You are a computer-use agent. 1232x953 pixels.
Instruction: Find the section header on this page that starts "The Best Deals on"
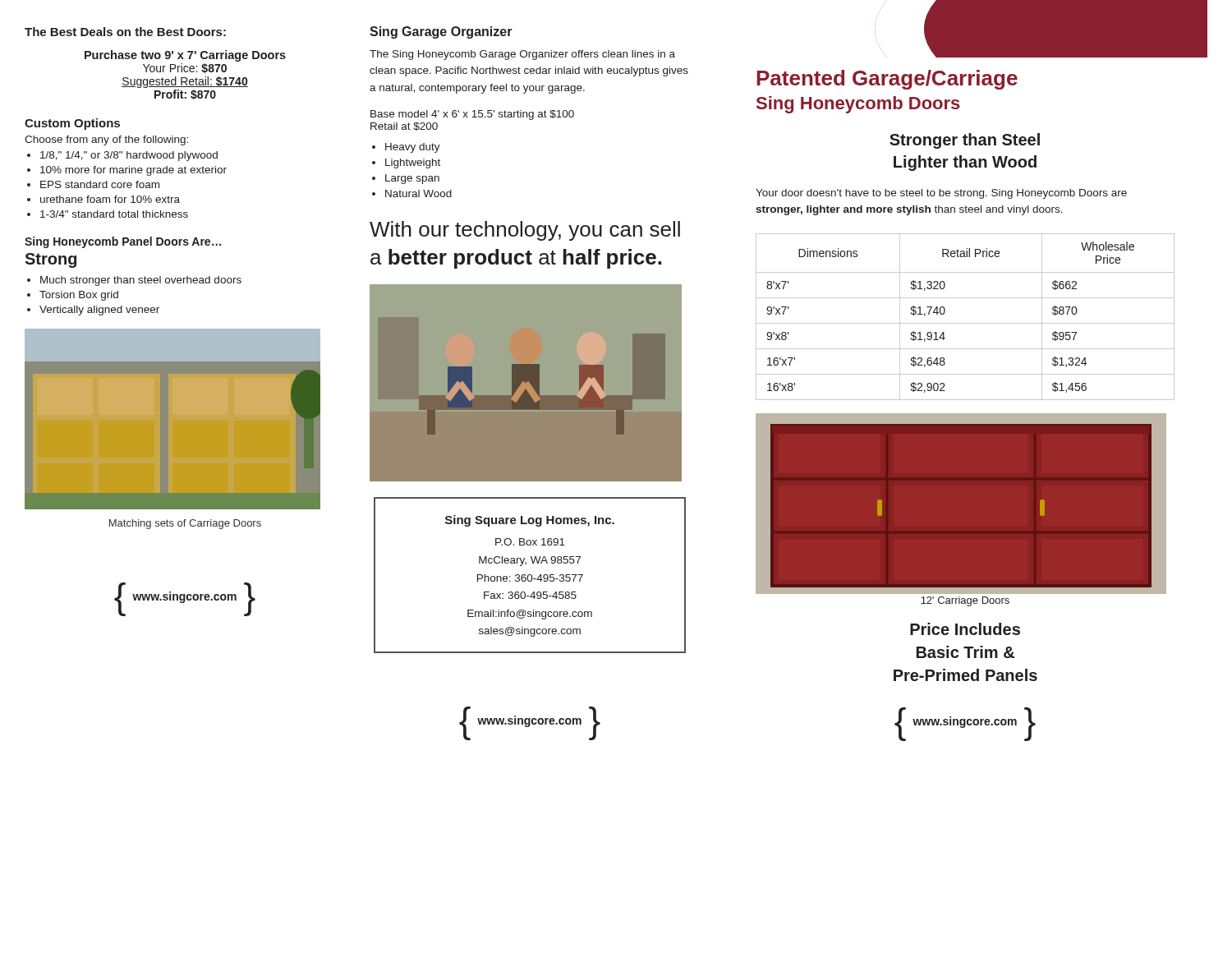tap(126, 32)
